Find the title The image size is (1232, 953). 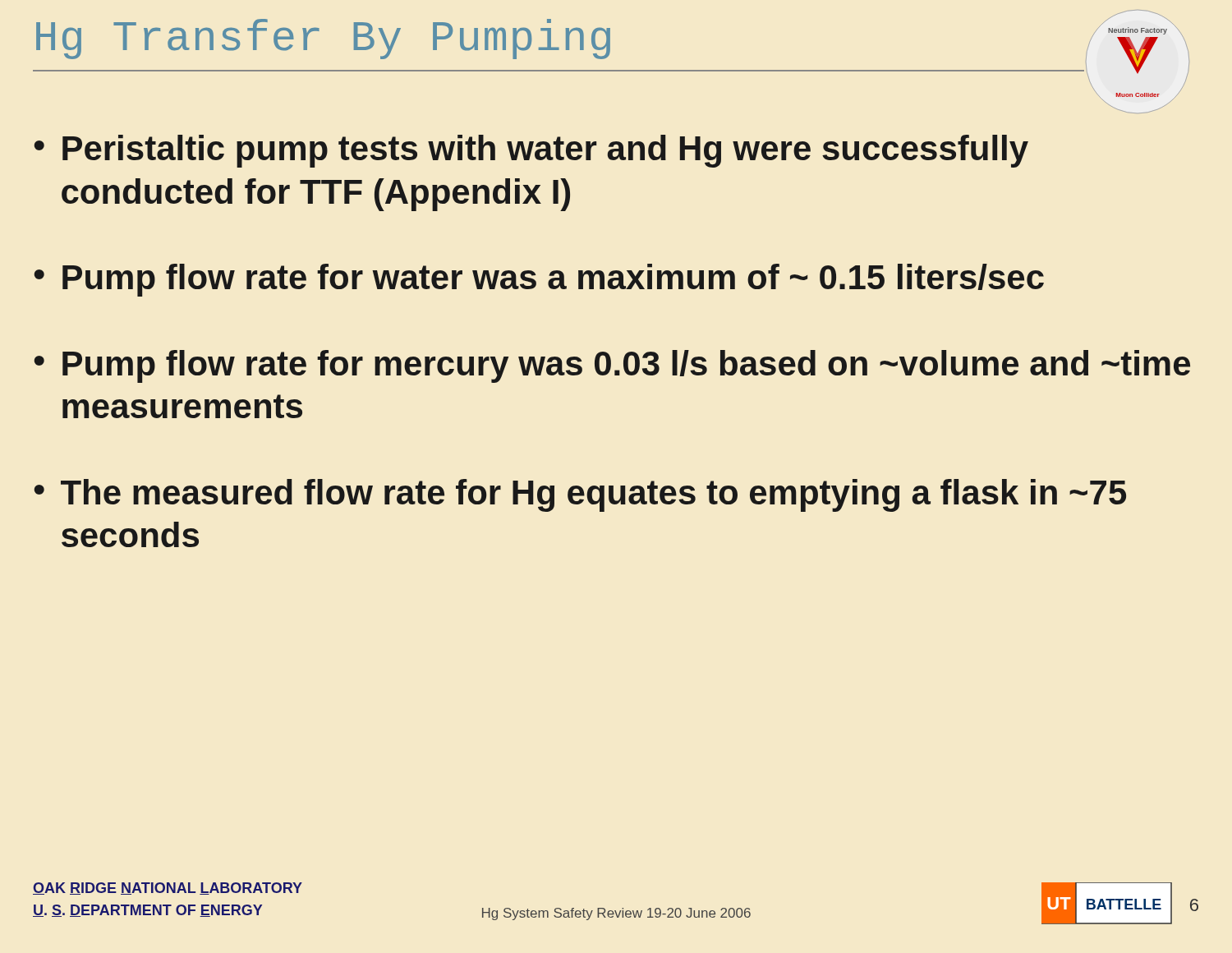point(559,43)
